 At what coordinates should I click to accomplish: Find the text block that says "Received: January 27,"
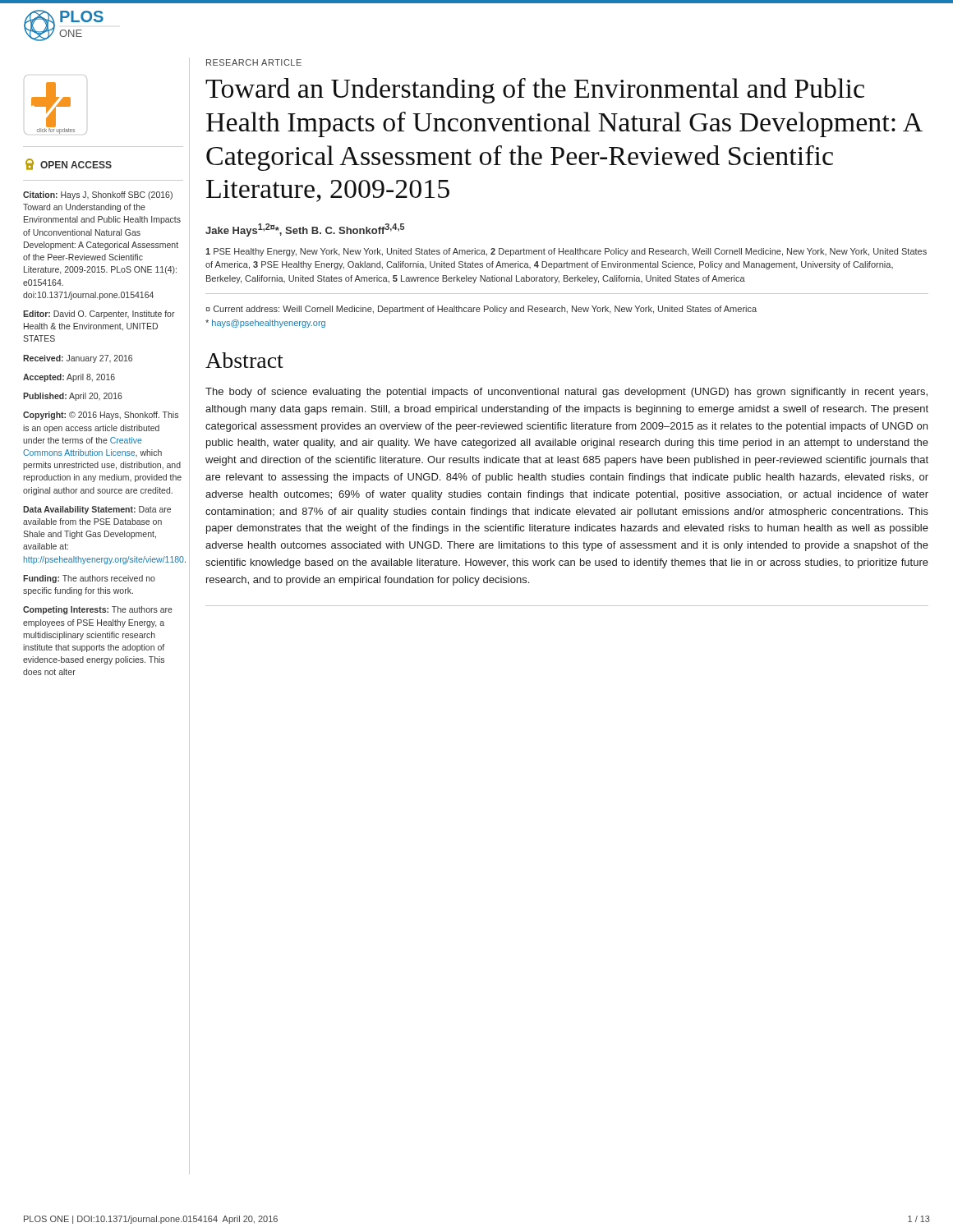coord(78,358)
